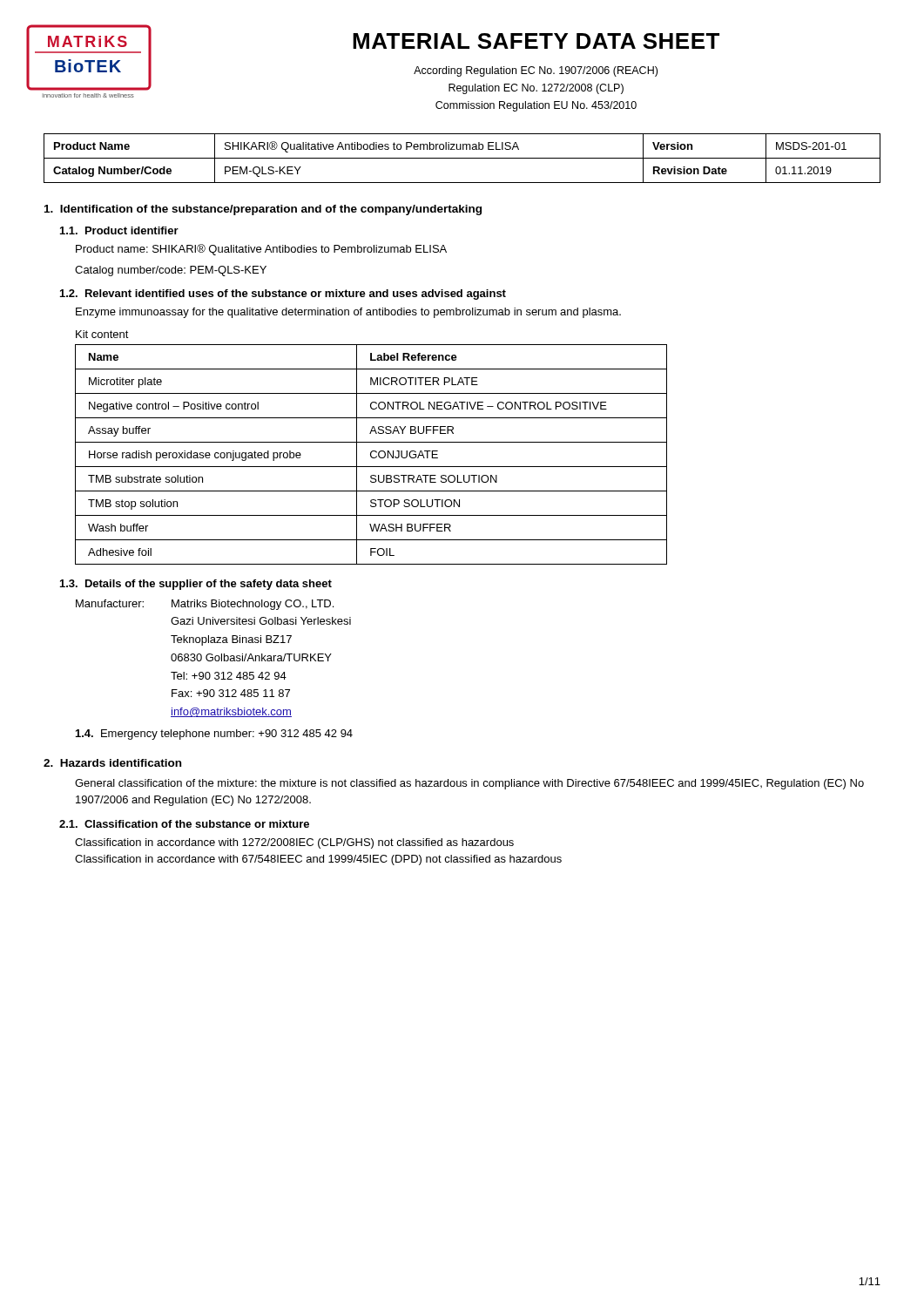924x1307 pixels.
Task: Locate the table with the text "WASH BUFFER"
Action: coord(478,454)
